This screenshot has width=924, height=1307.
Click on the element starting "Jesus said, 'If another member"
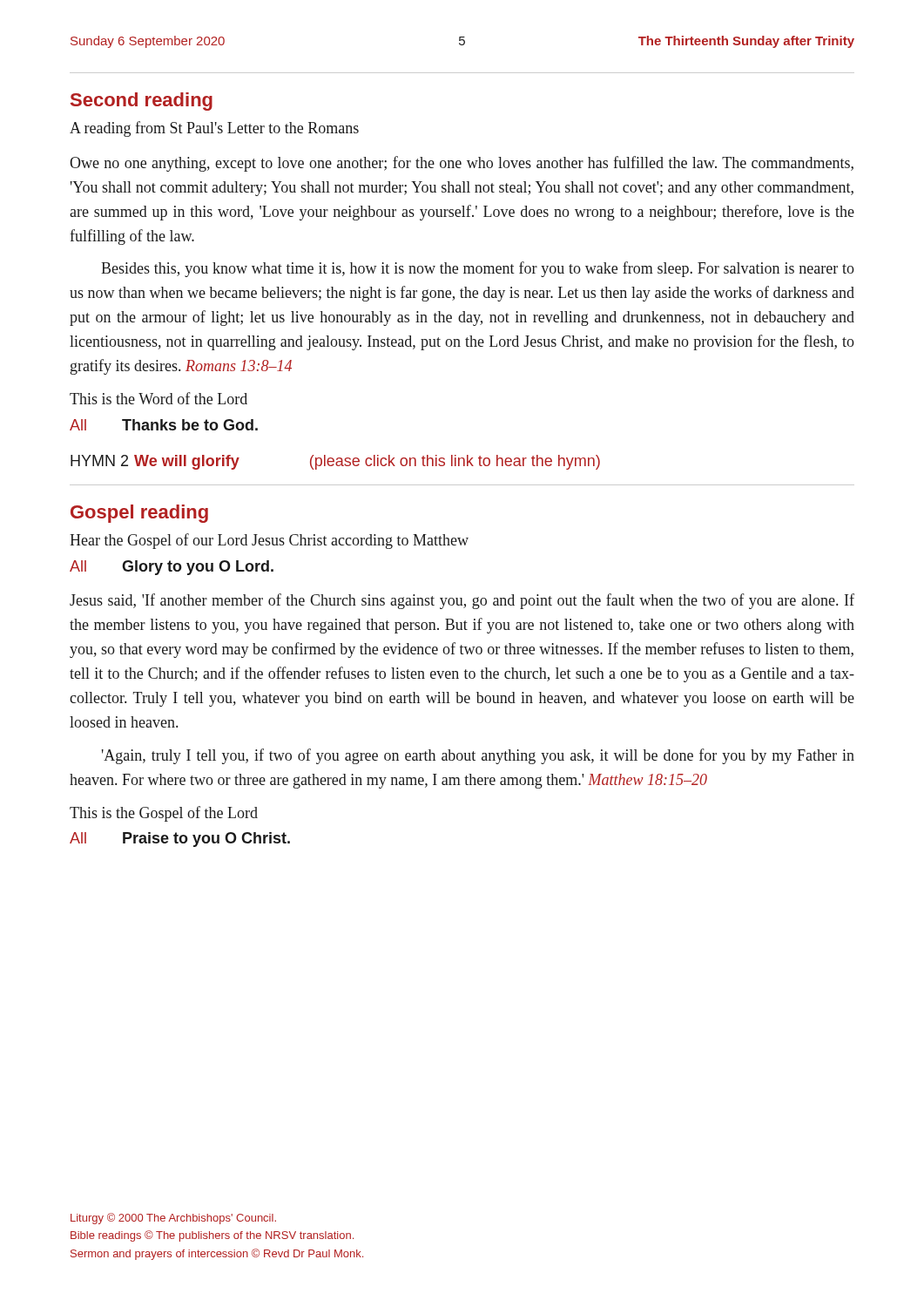click(x=462, y=662)
